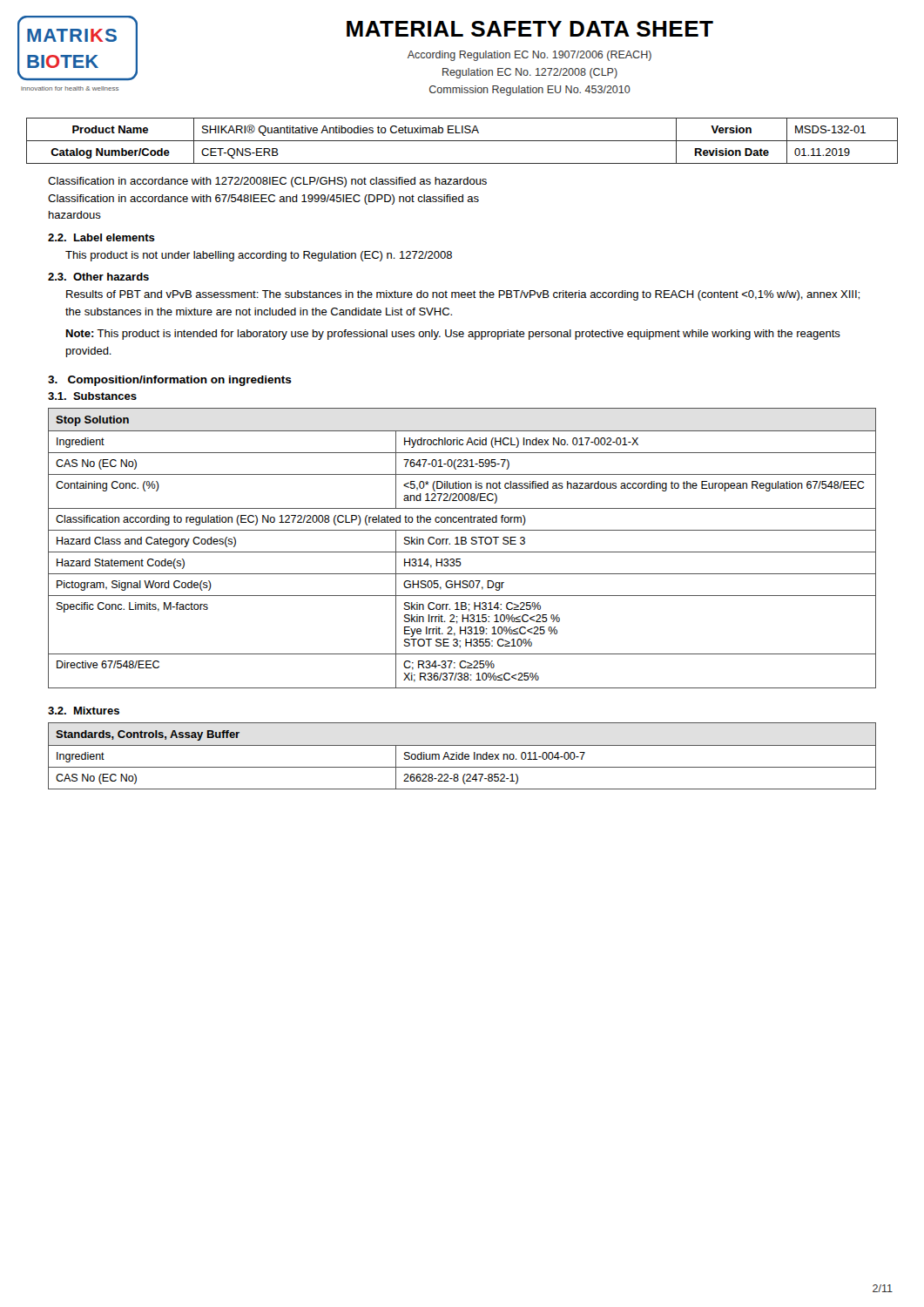Locate the section header containing "2.3. Other hazards"

pos(99,277)
